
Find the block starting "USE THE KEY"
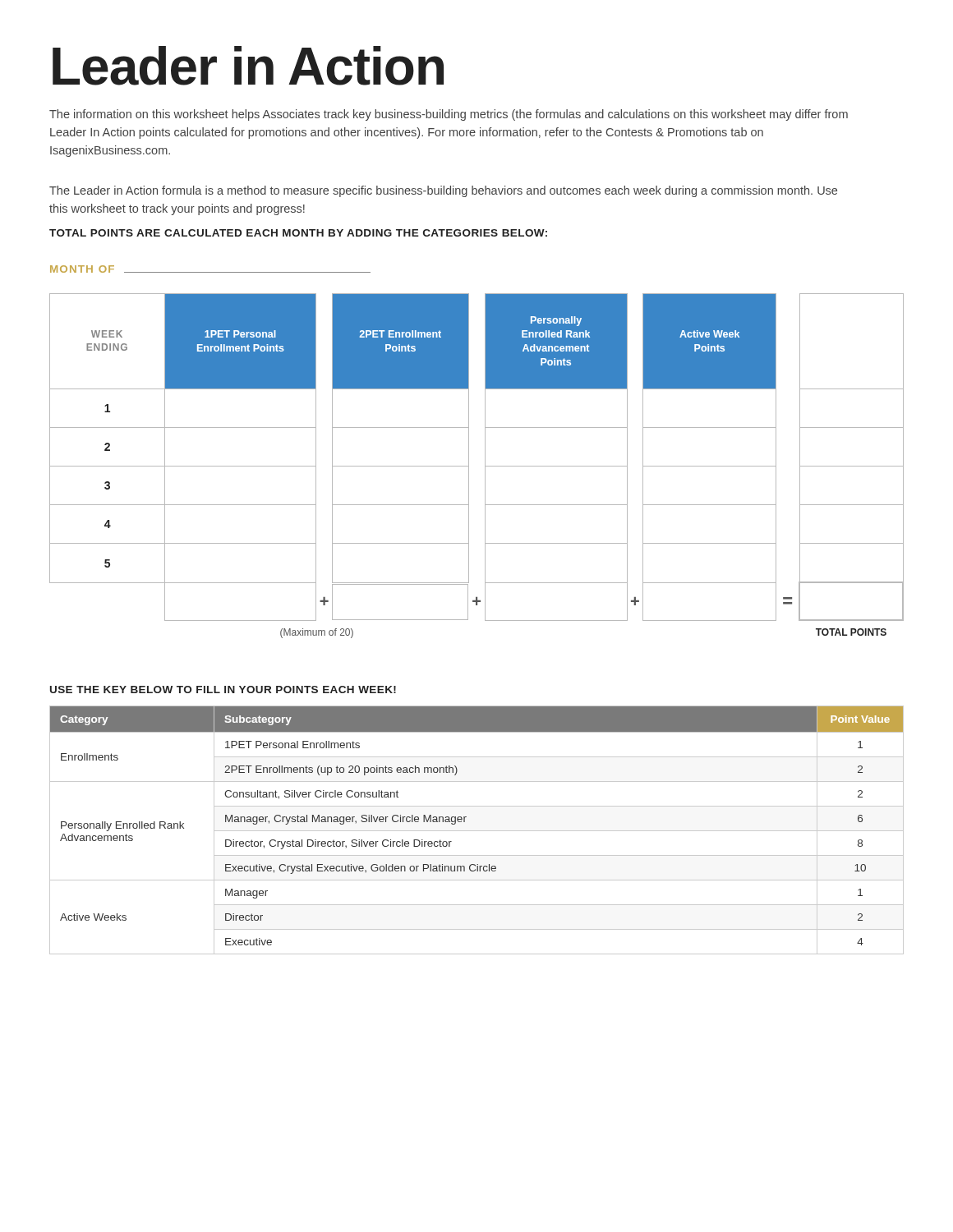point(223,690)
